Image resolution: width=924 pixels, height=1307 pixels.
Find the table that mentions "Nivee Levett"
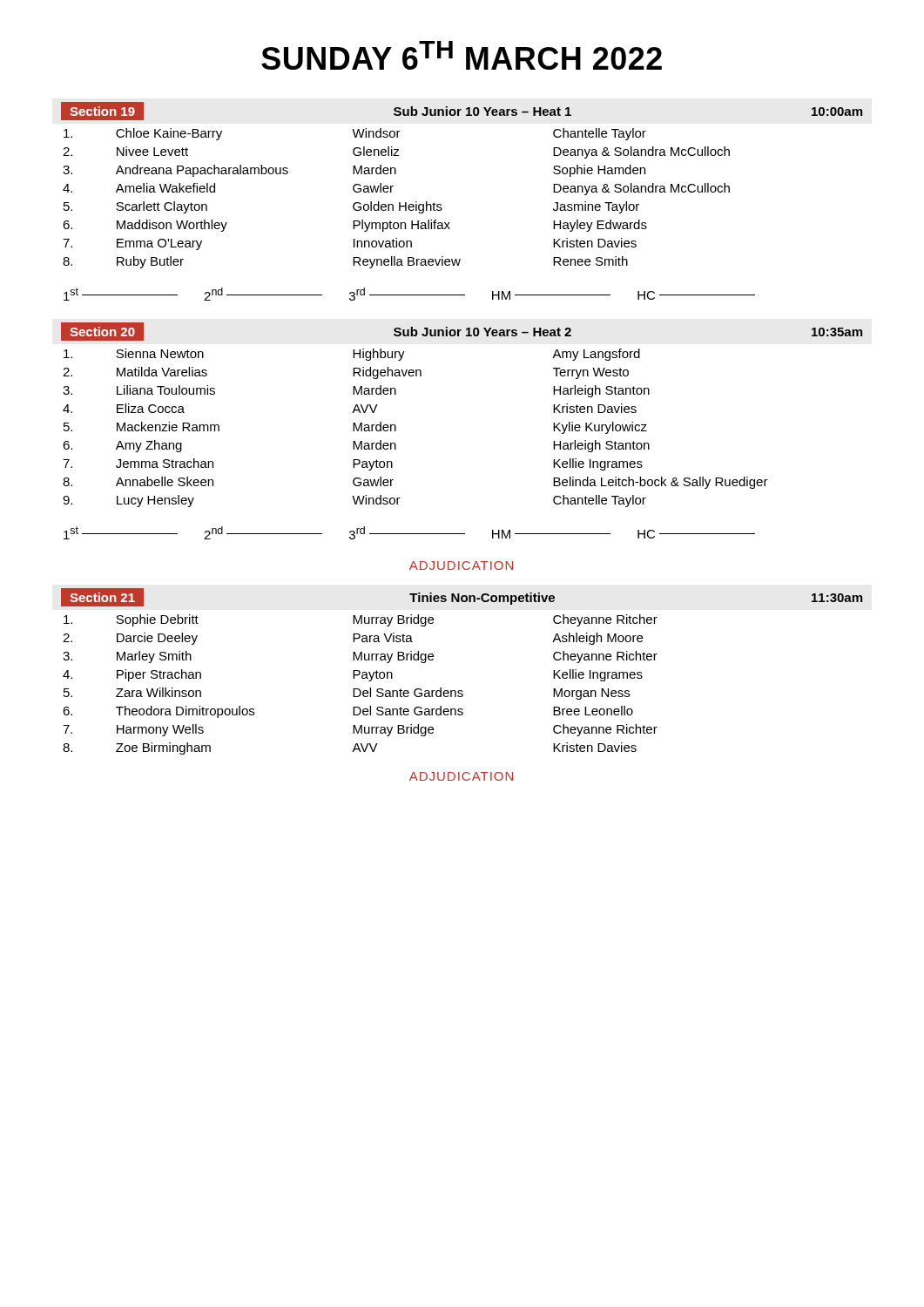coord(462,184)
